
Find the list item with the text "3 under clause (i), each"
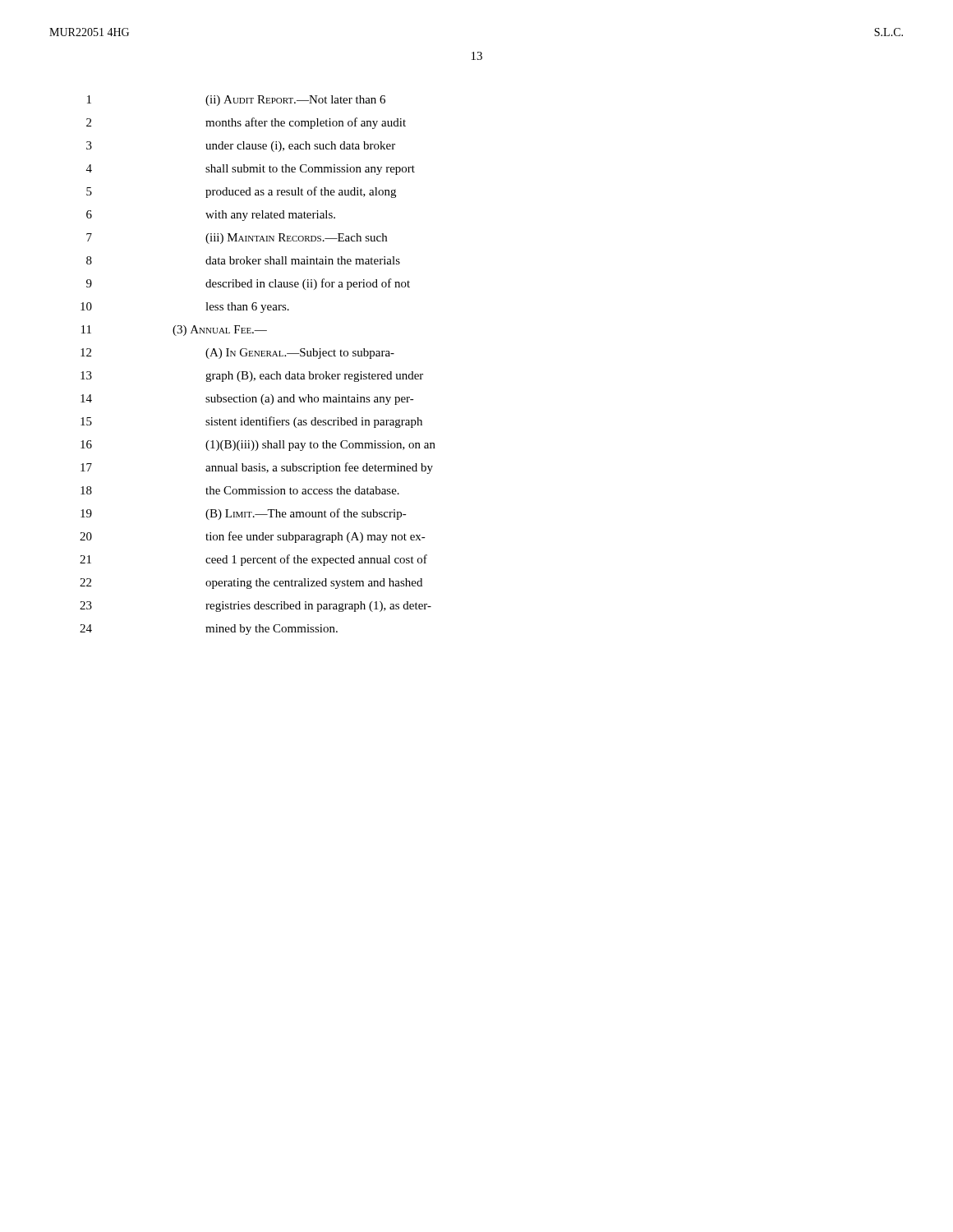click(x=241, y=147)
